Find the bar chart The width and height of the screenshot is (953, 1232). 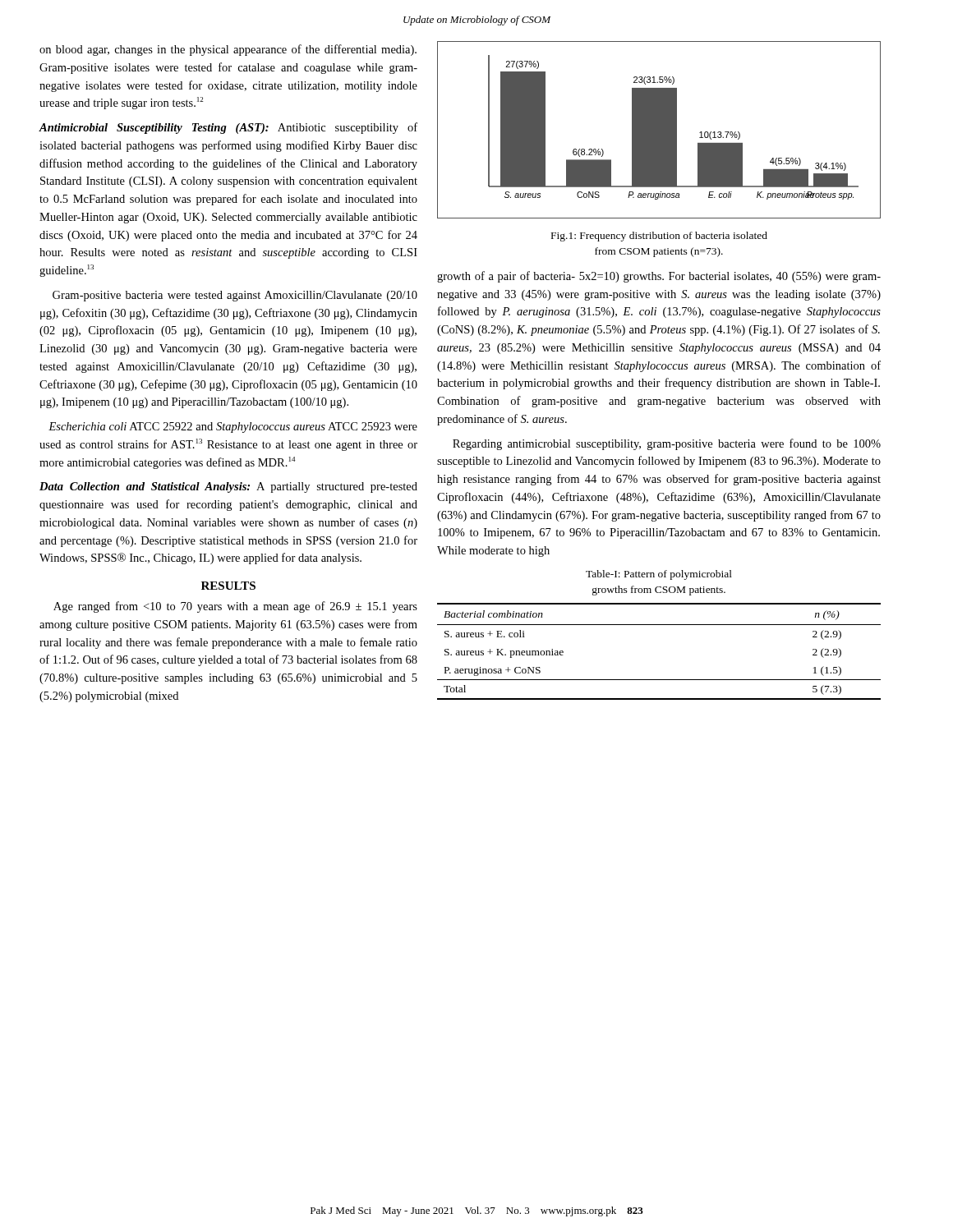659,133
